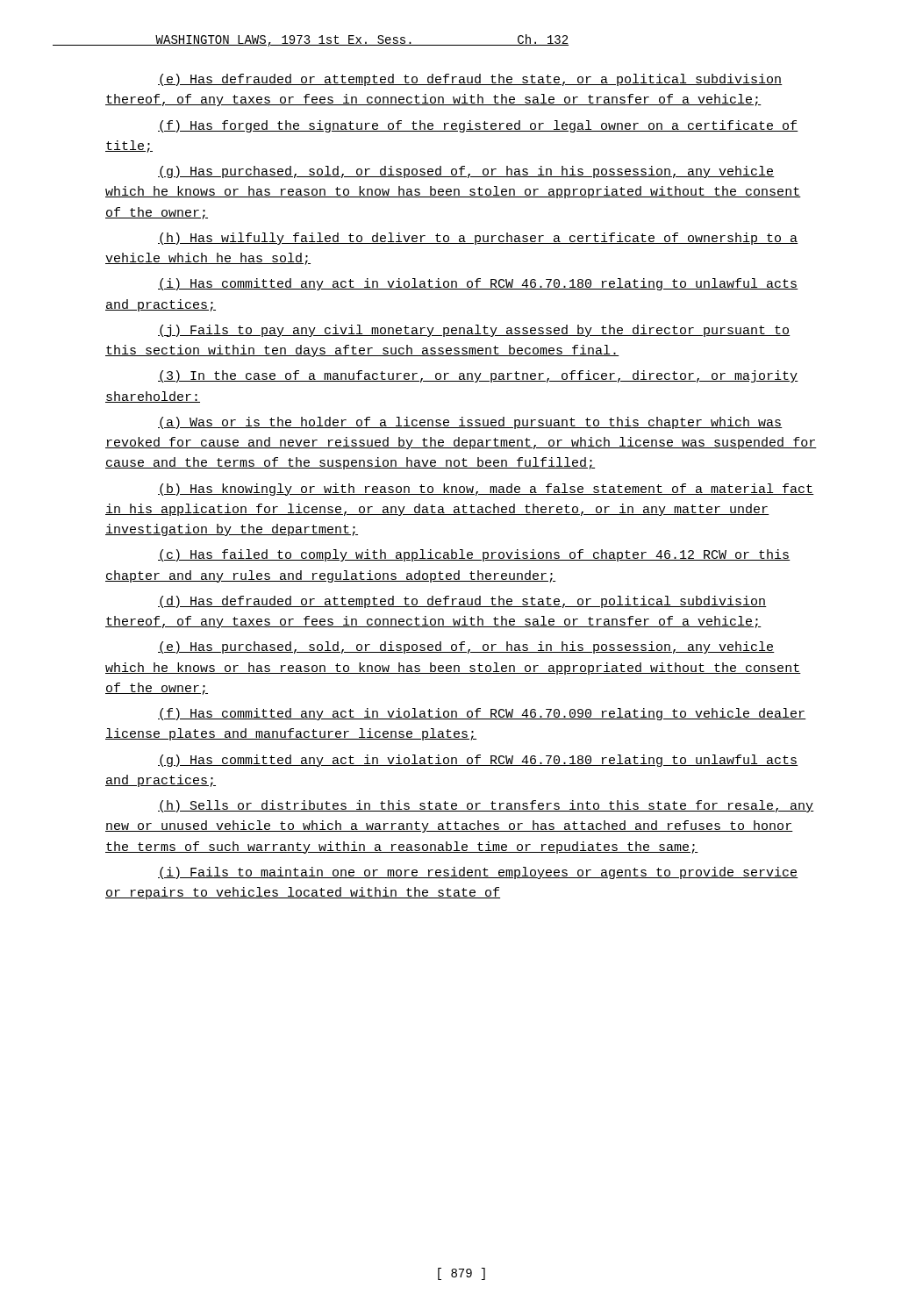923x1316 pixels.
Task: Click on the list item that reads "(b) Has knowingly"
Action: point(459,510)
